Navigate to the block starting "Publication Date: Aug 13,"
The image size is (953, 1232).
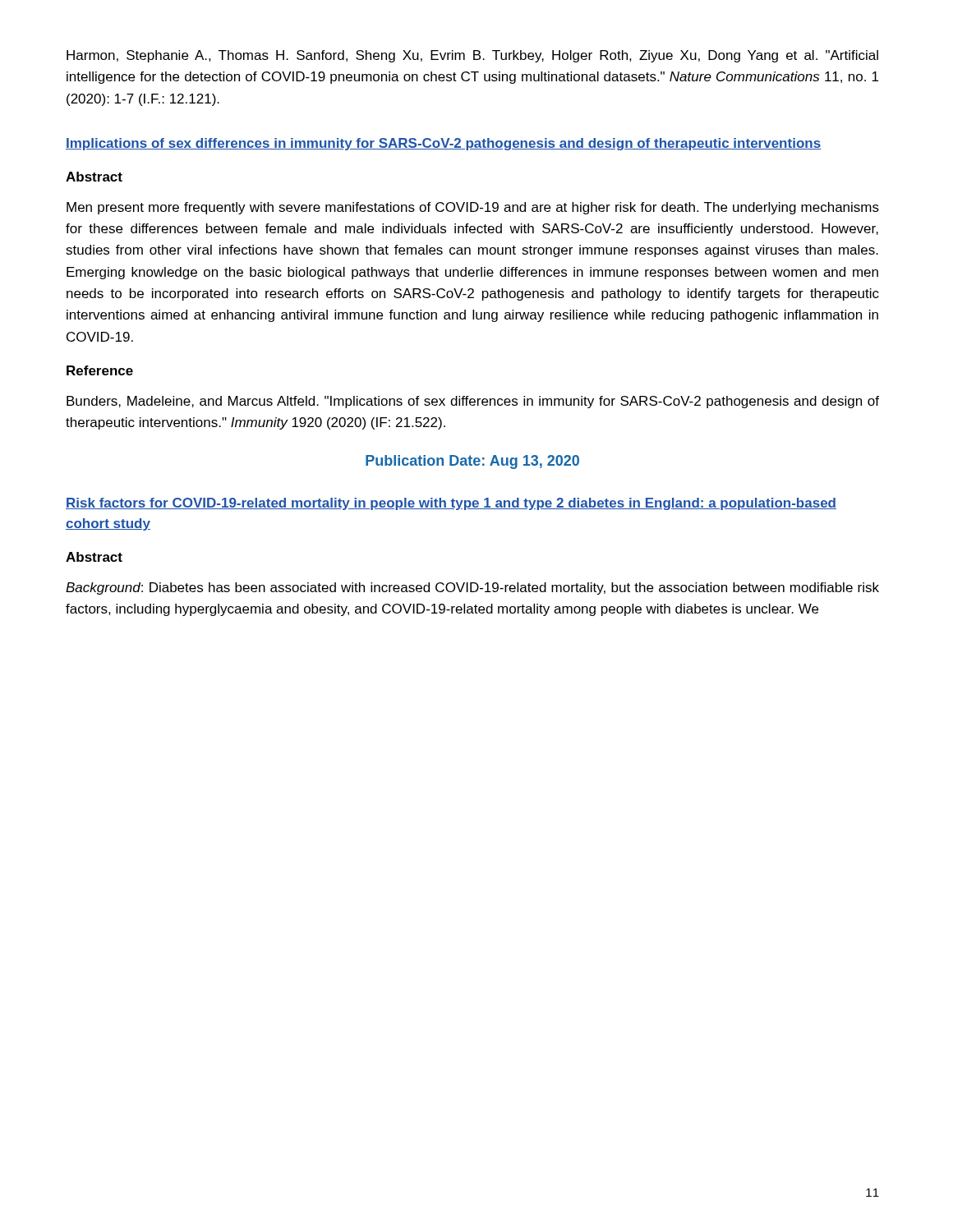472,460
